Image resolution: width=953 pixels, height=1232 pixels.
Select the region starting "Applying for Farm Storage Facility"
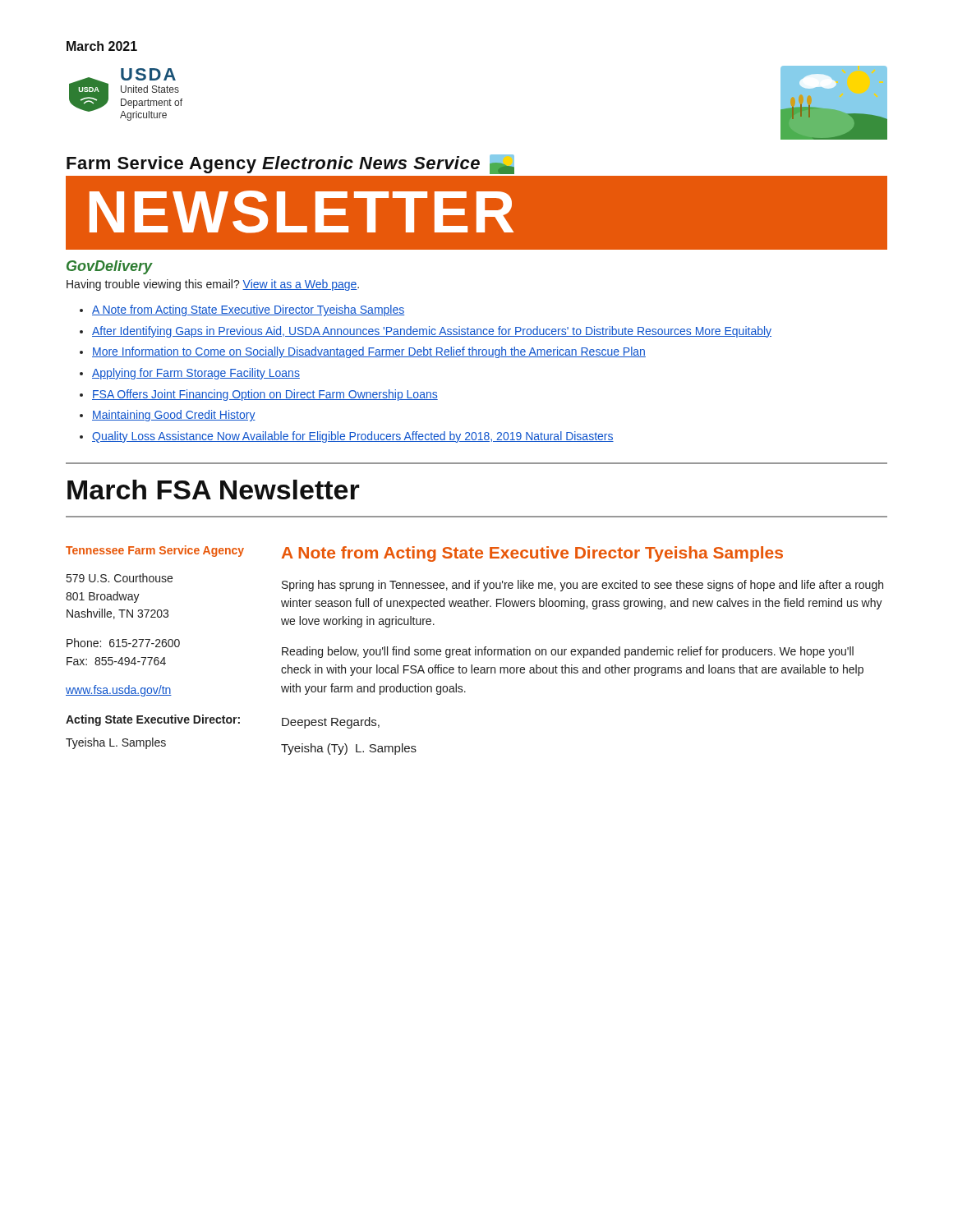[196, 373]
